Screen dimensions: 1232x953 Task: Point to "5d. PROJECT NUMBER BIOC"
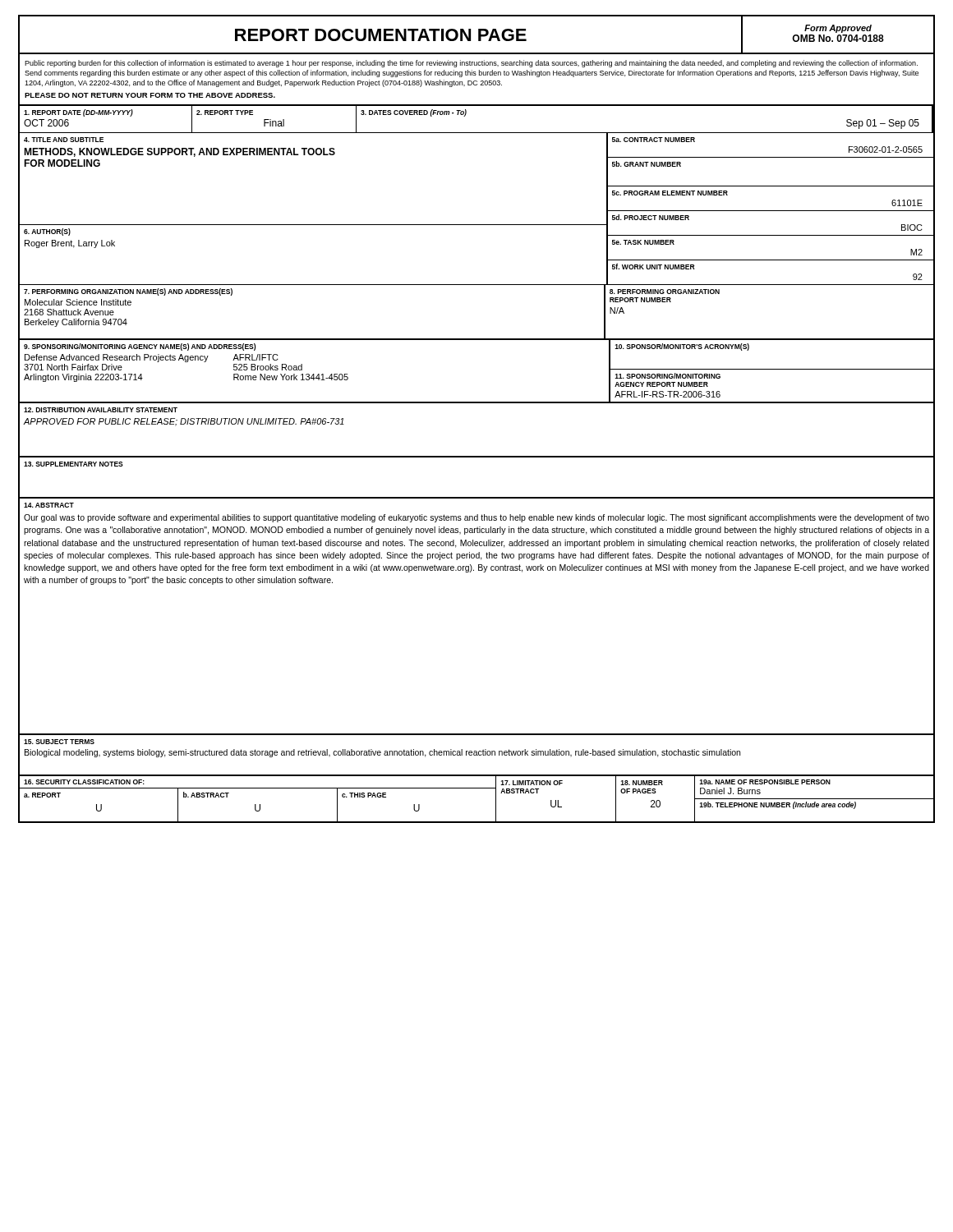click(x=770, y=223)
